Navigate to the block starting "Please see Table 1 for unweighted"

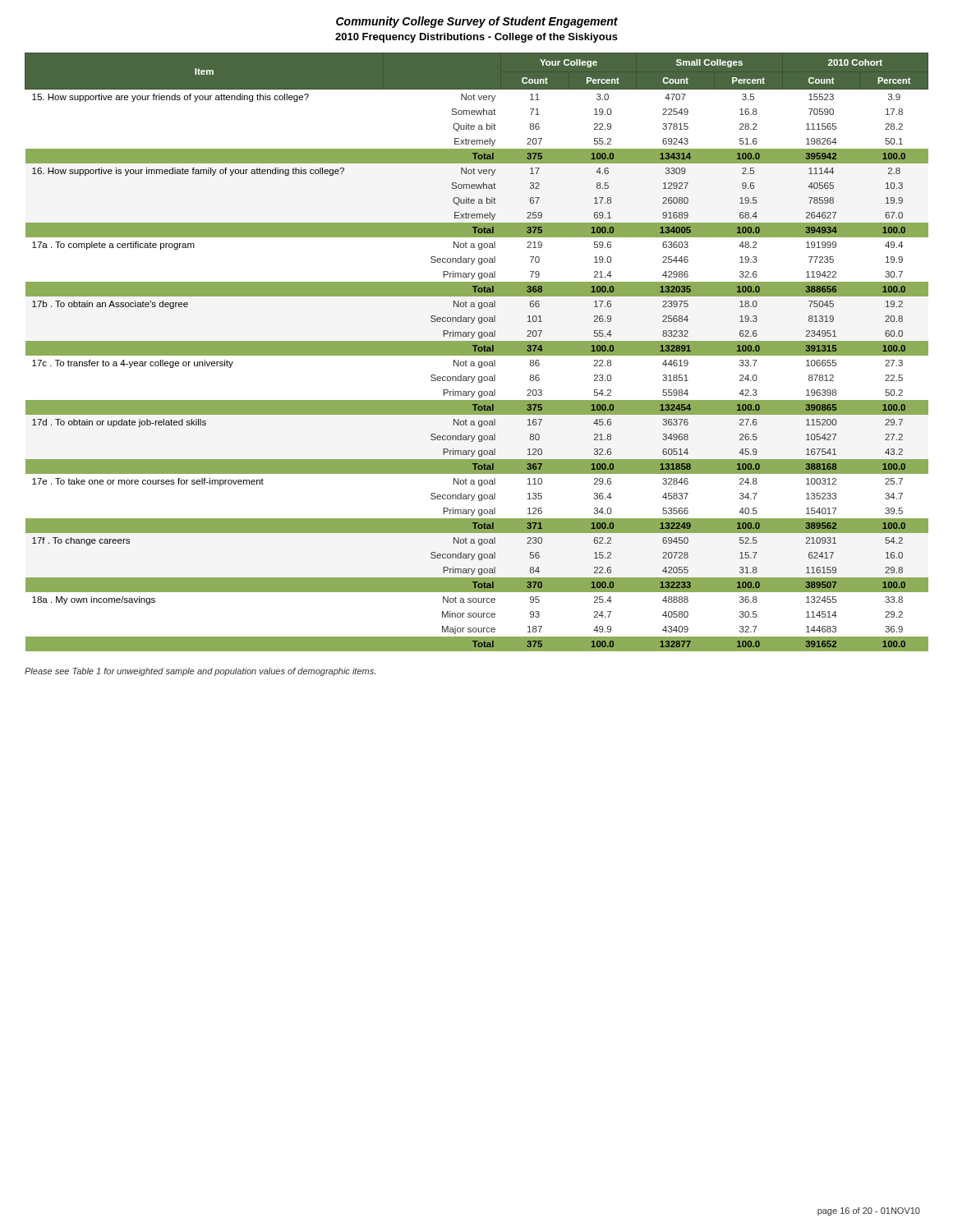[201, 671]
